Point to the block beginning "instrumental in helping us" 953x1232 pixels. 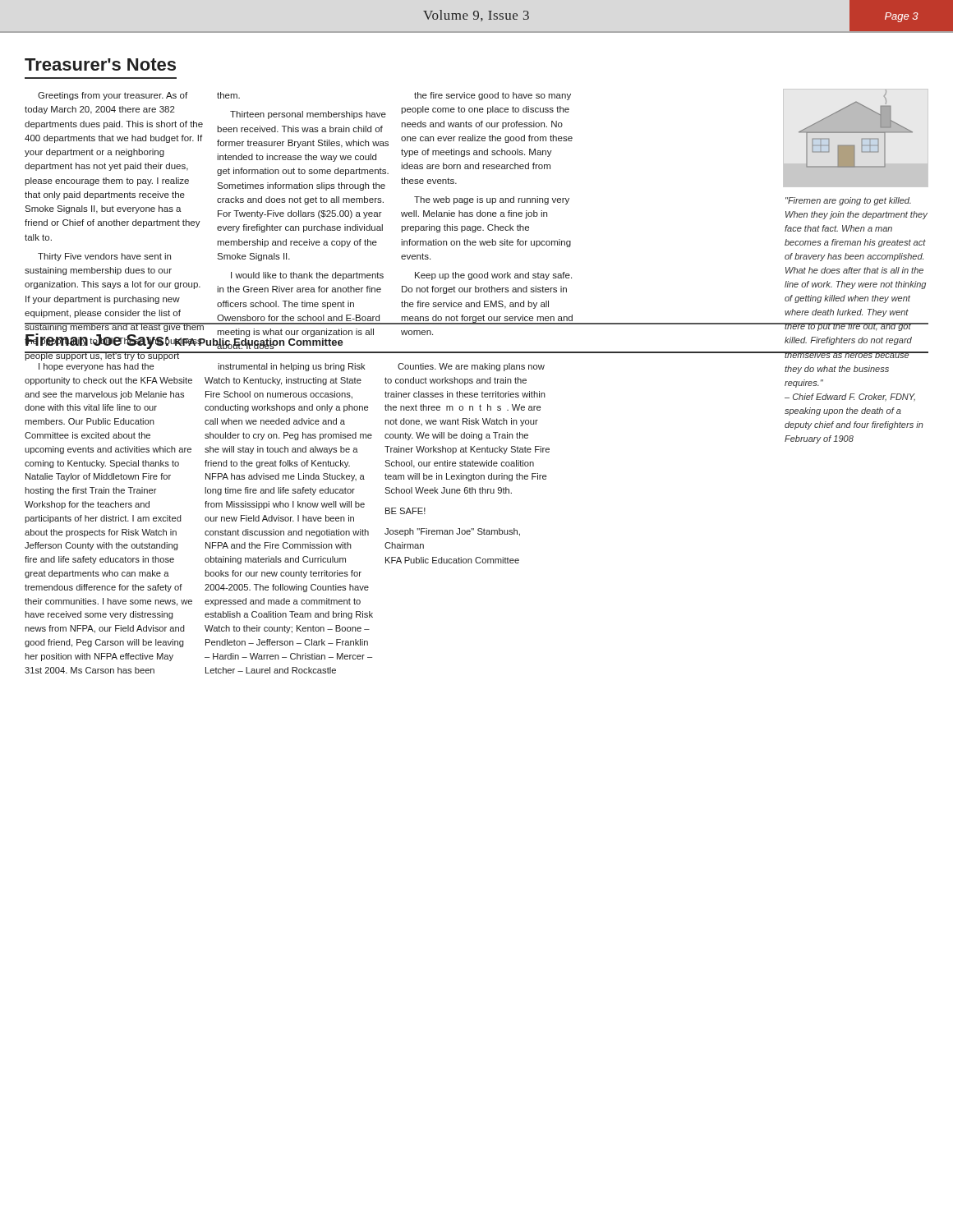pyautogui.click(x=289, y=518)
